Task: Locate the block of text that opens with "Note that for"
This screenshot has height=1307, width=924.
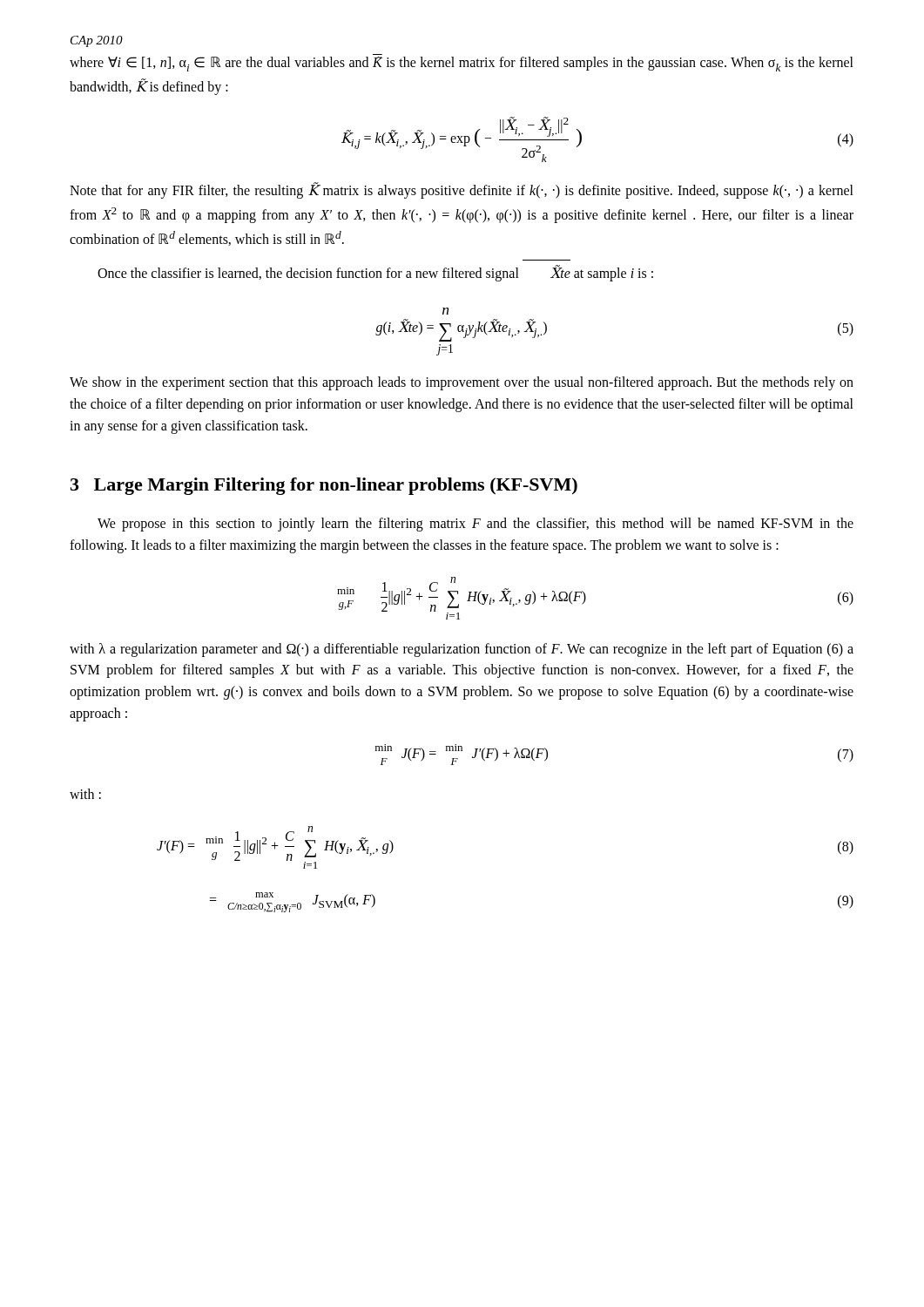Action: (462, 215)
